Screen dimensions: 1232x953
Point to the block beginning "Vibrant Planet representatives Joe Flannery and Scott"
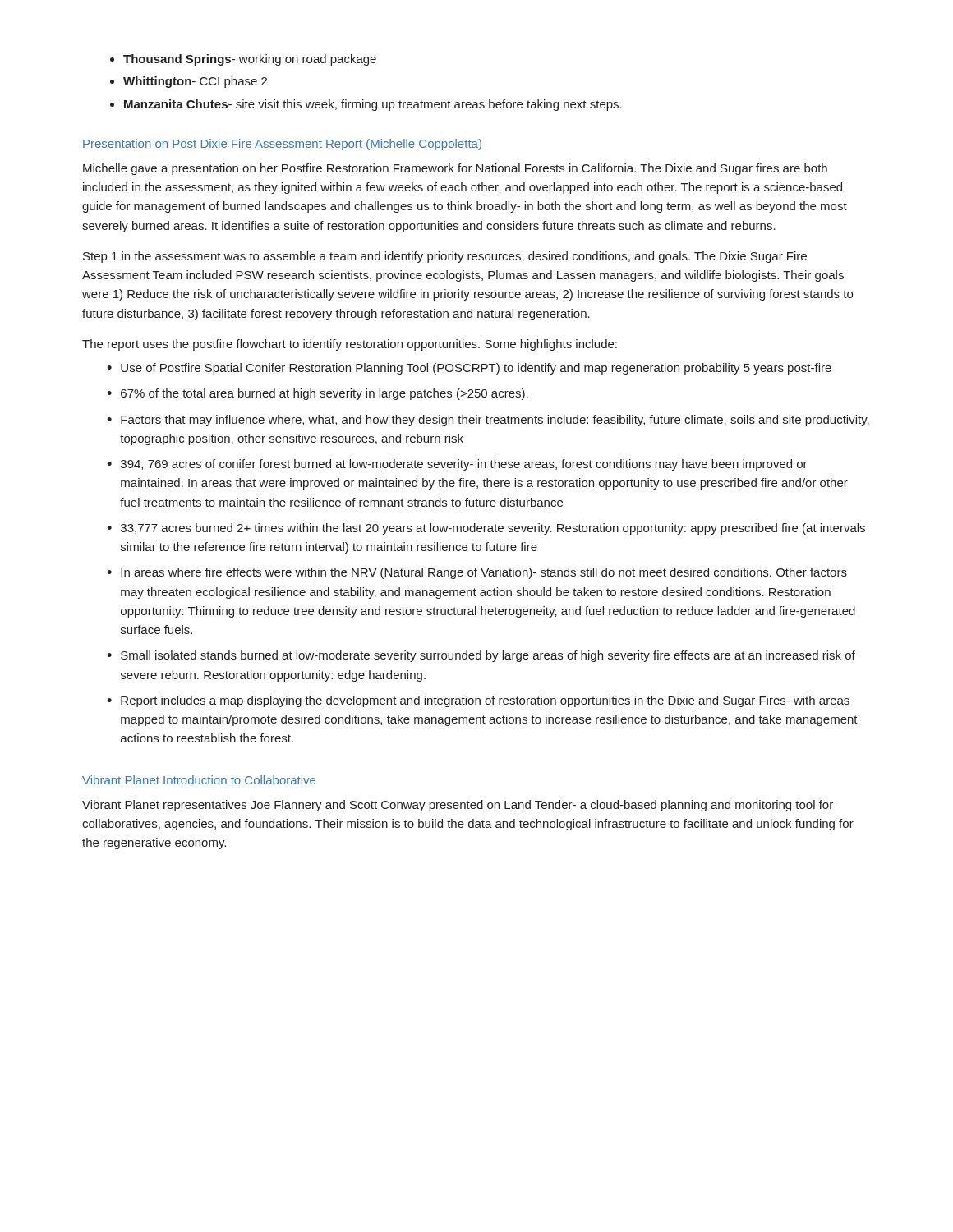(x=468, y=823)
